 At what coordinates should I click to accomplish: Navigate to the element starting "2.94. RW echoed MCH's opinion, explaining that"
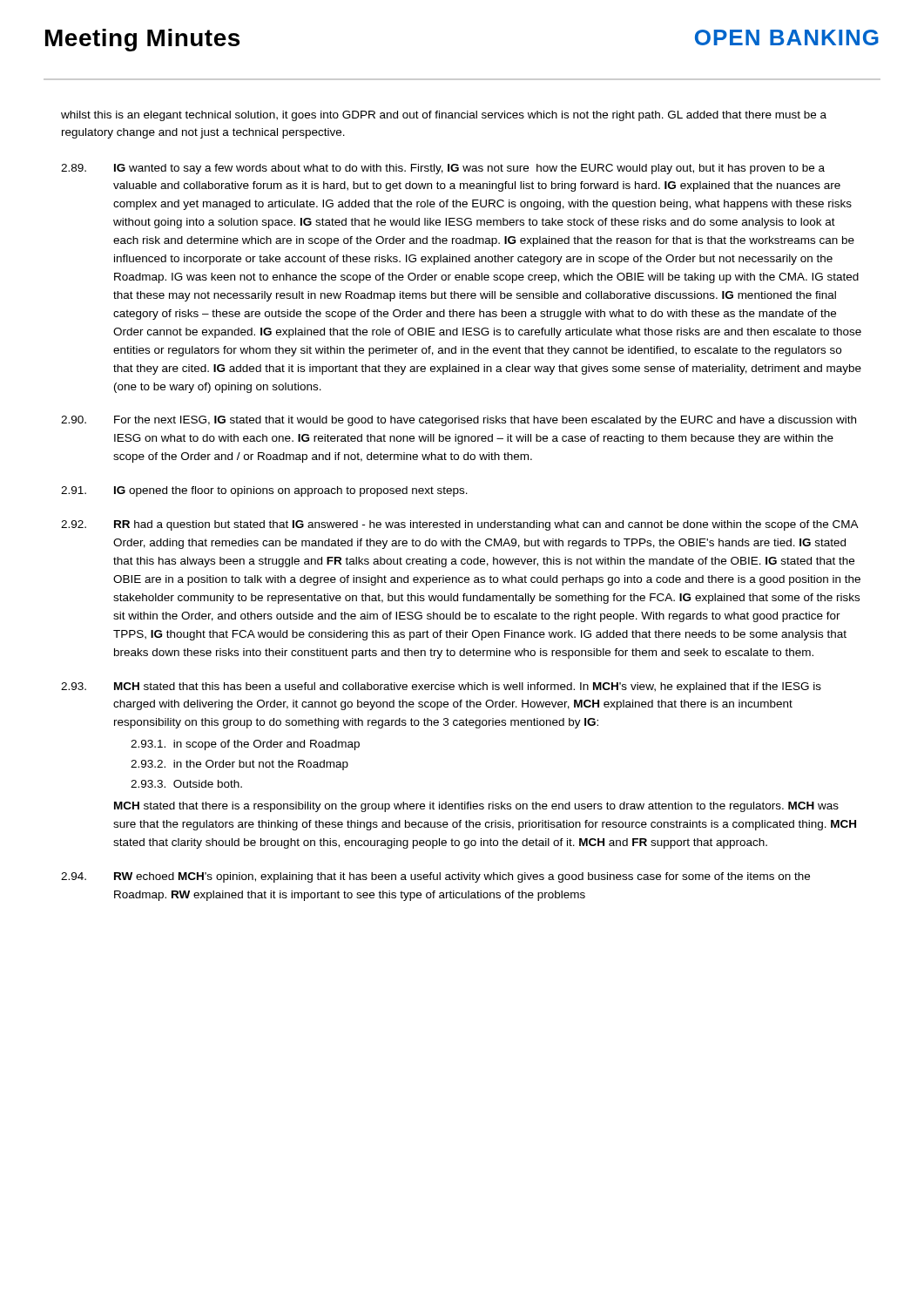(462, 886)
